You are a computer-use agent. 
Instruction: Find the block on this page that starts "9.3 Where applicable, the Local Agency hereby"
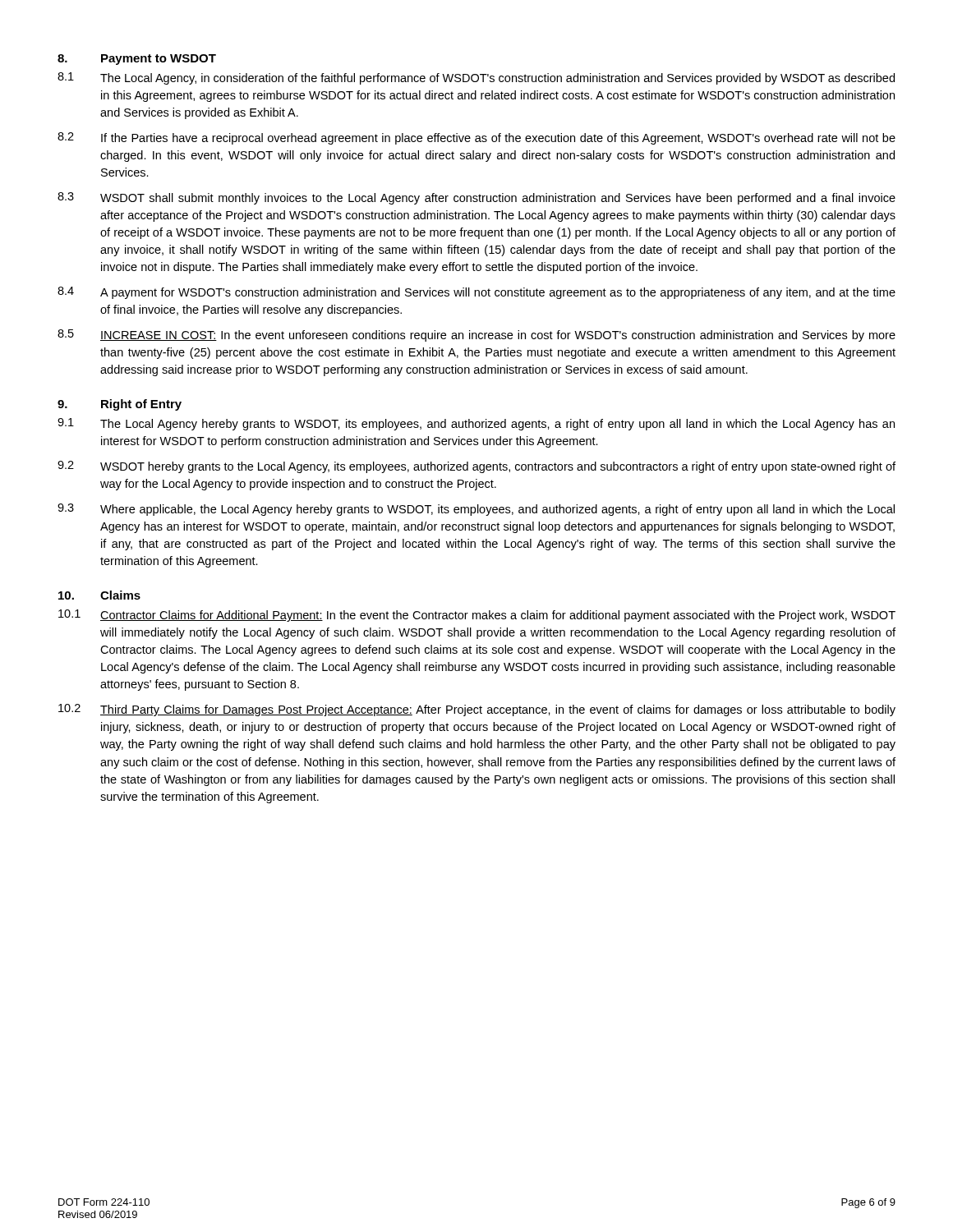click(x=476, y=536)
